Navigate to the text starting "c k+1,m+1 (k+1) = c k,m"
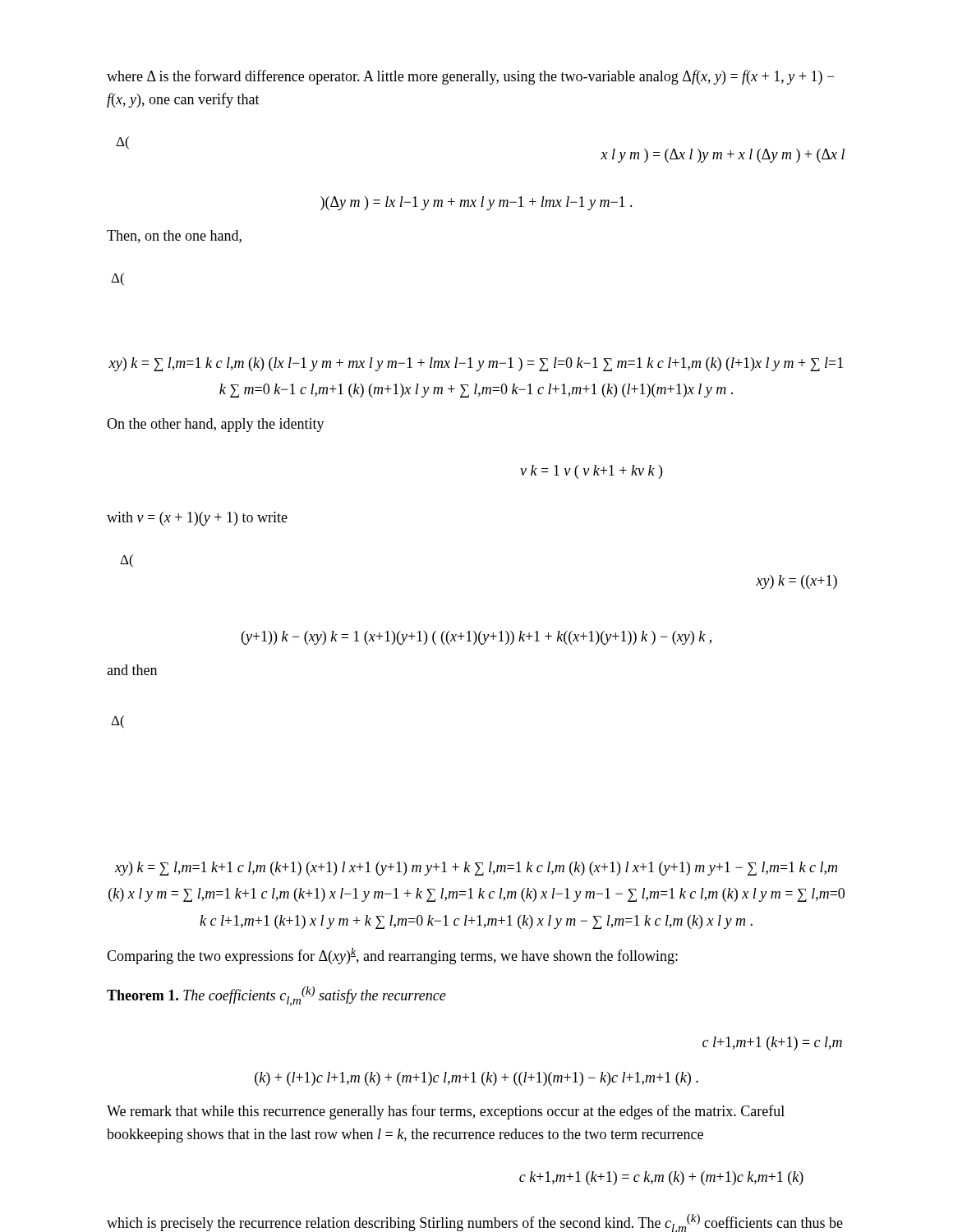 [x=661, y=1178]
